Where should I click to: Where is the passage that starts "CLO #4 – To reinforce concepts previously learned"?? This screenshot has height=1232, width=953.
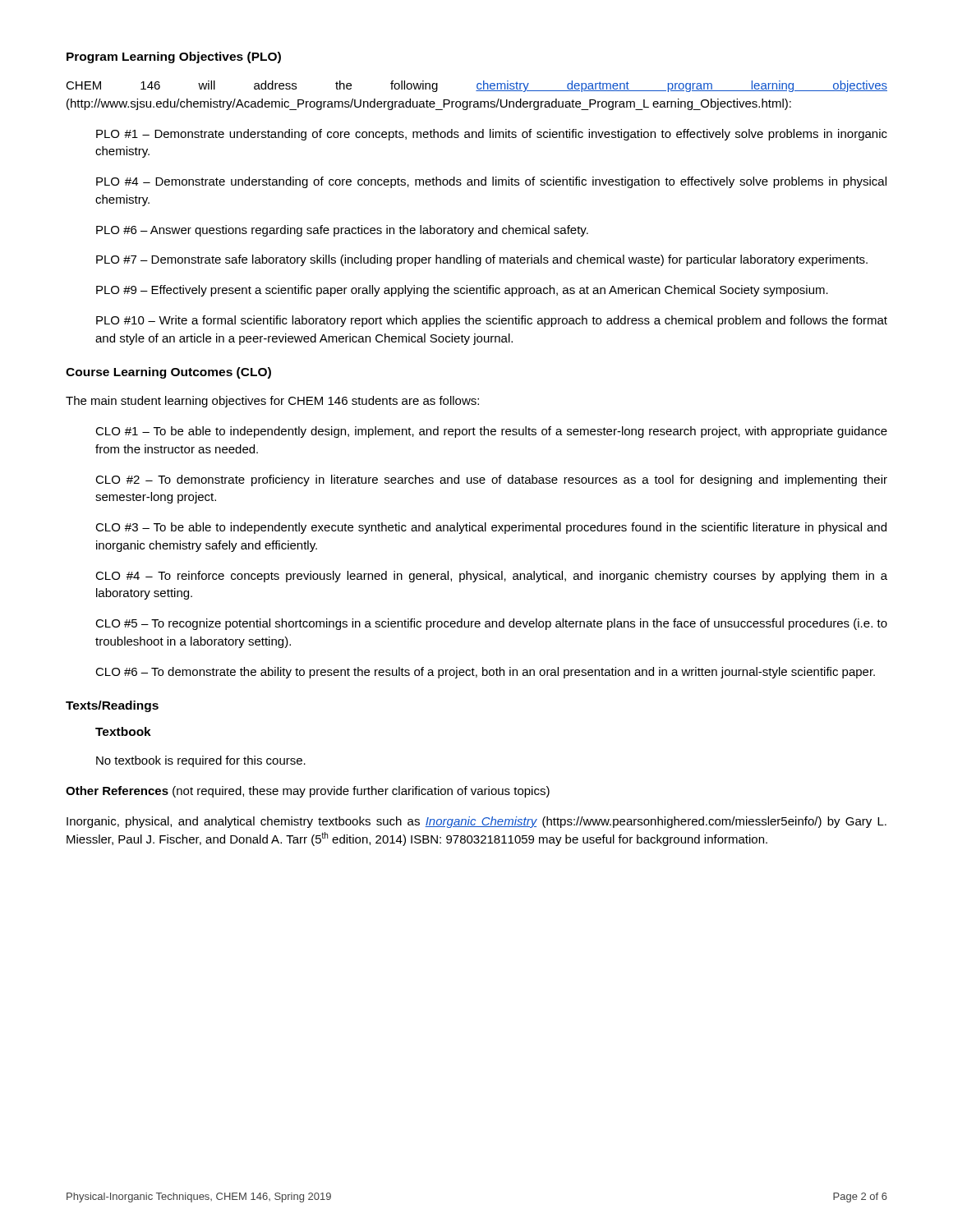click(x=491, y=584)
